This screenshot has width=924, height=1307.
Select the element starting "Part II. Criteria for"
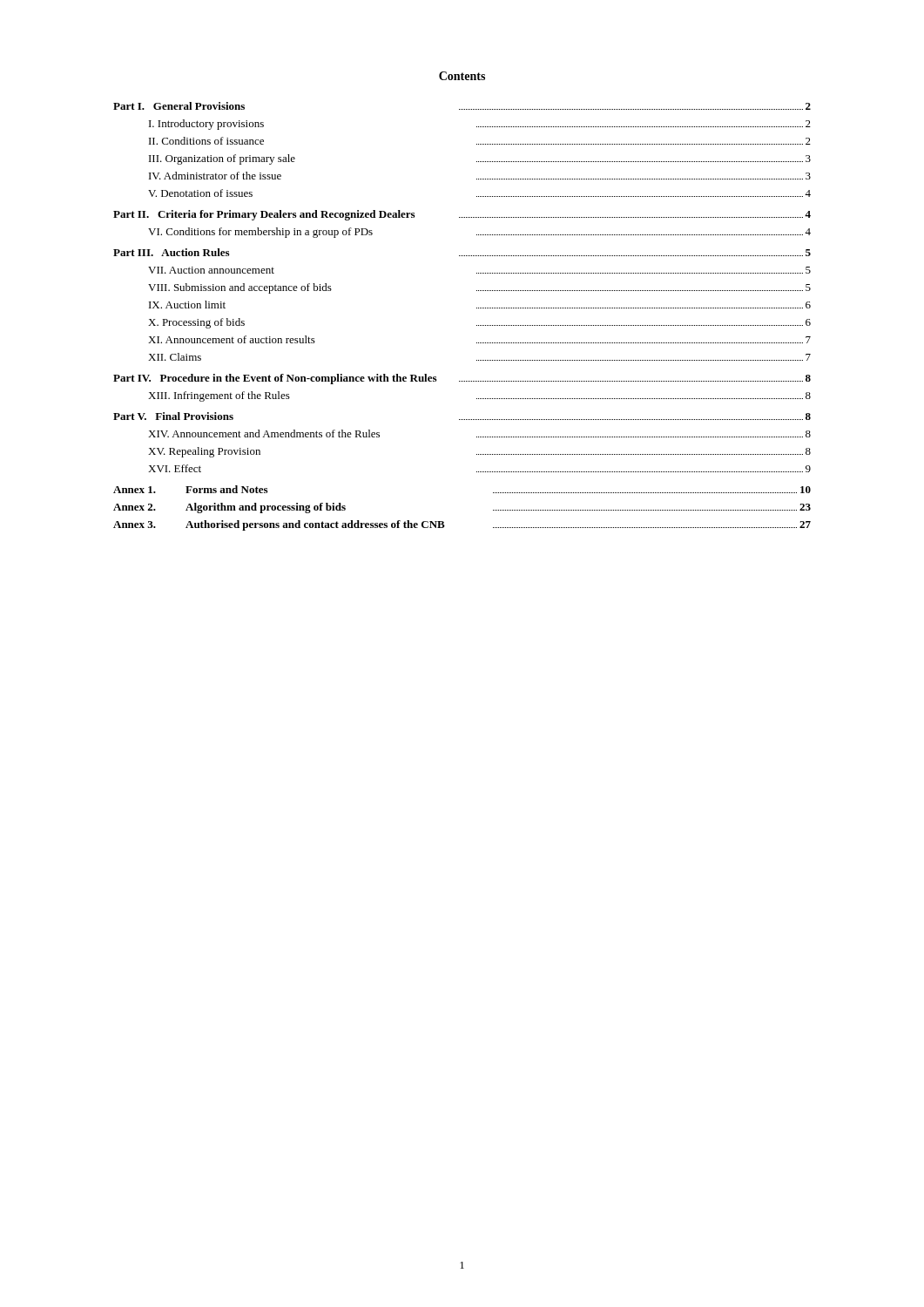(x=462, y=214)
